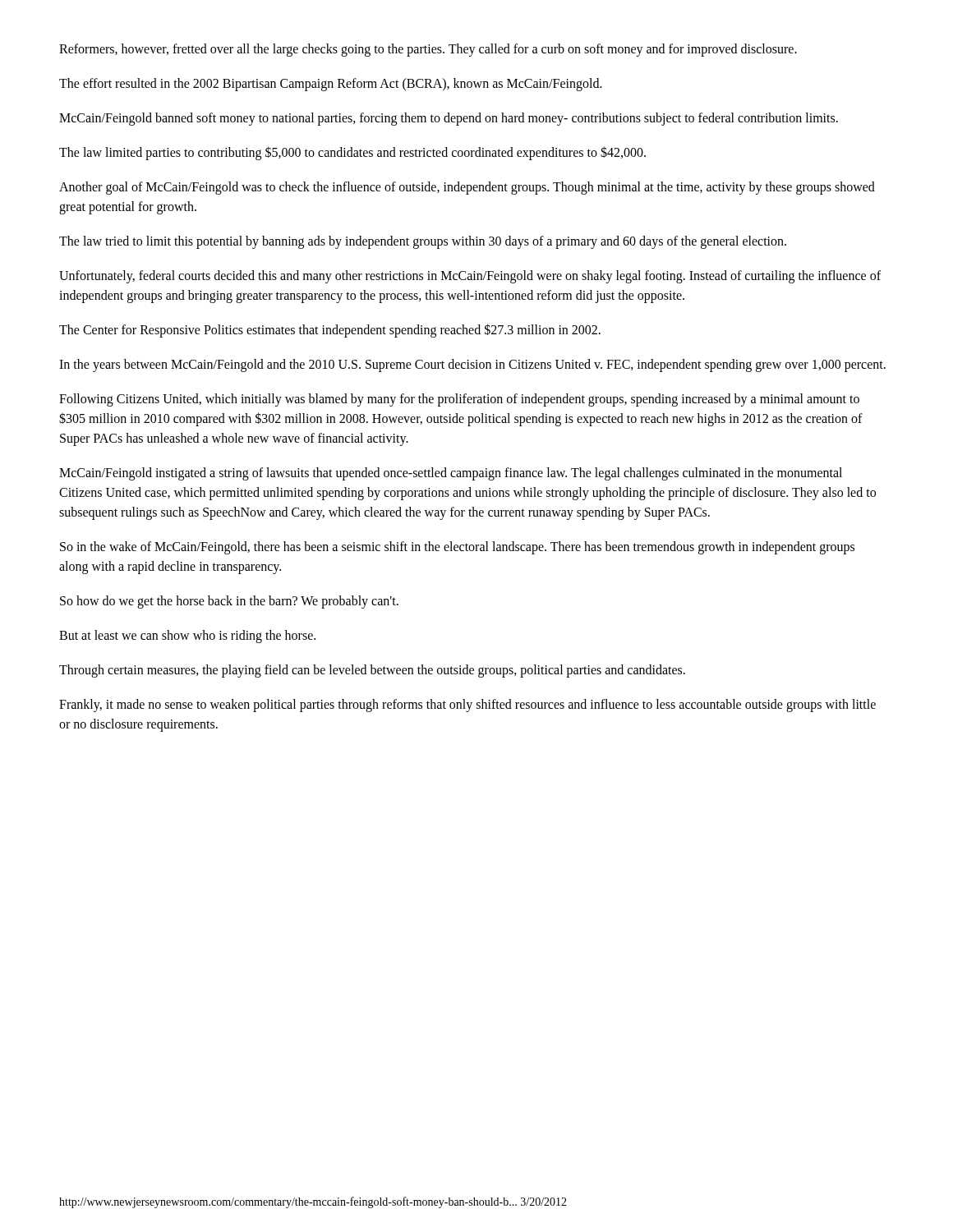Find the text block that reads "Another goal of"

(x=467, y=197)
